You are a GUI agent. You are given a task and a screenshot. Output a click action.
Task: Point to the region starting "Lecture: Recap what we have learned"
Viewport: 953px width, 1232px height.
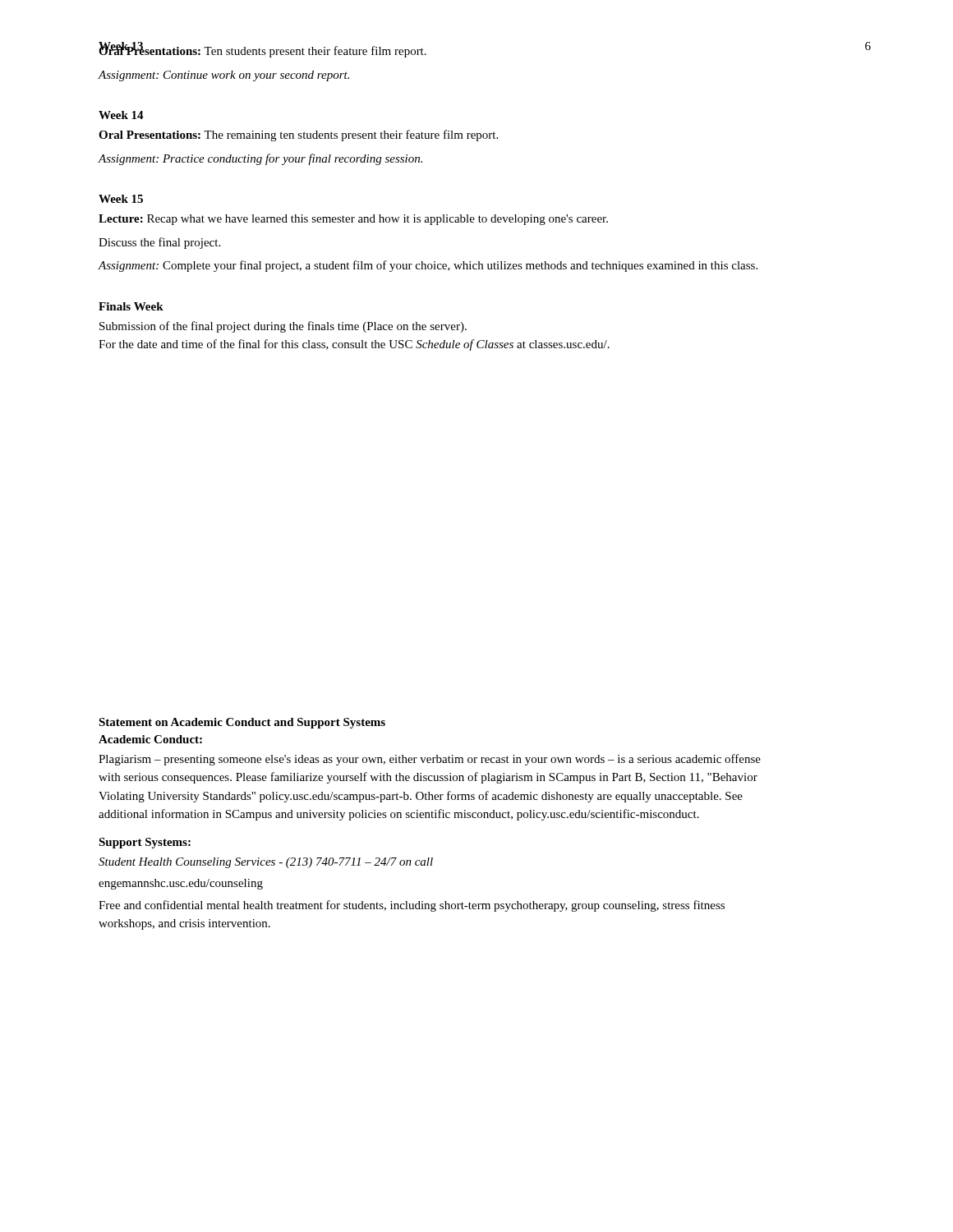pos(354,218)
